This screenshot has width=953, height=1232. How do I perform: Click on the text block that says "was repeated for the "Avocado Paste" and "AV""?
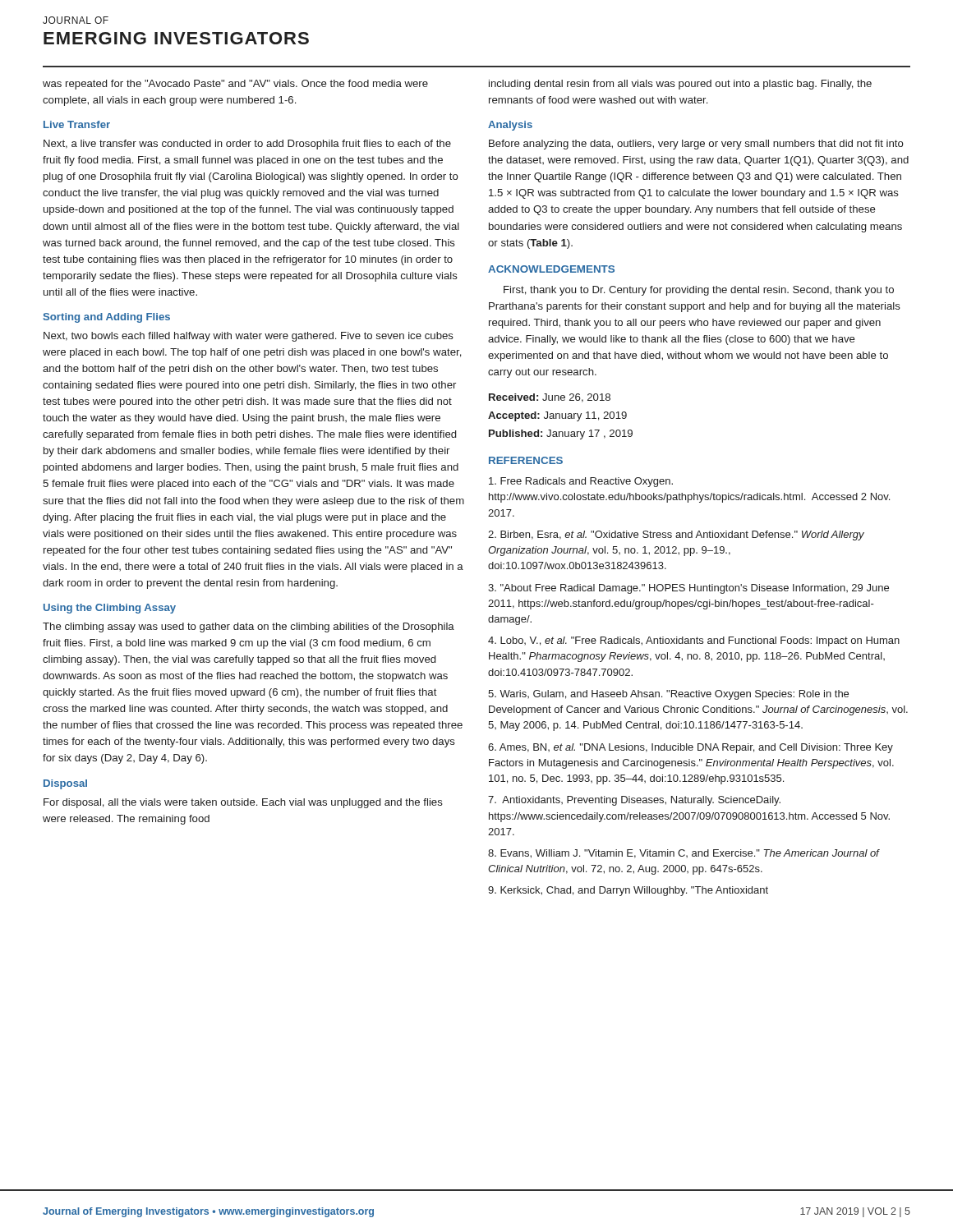tap(254, 92)
